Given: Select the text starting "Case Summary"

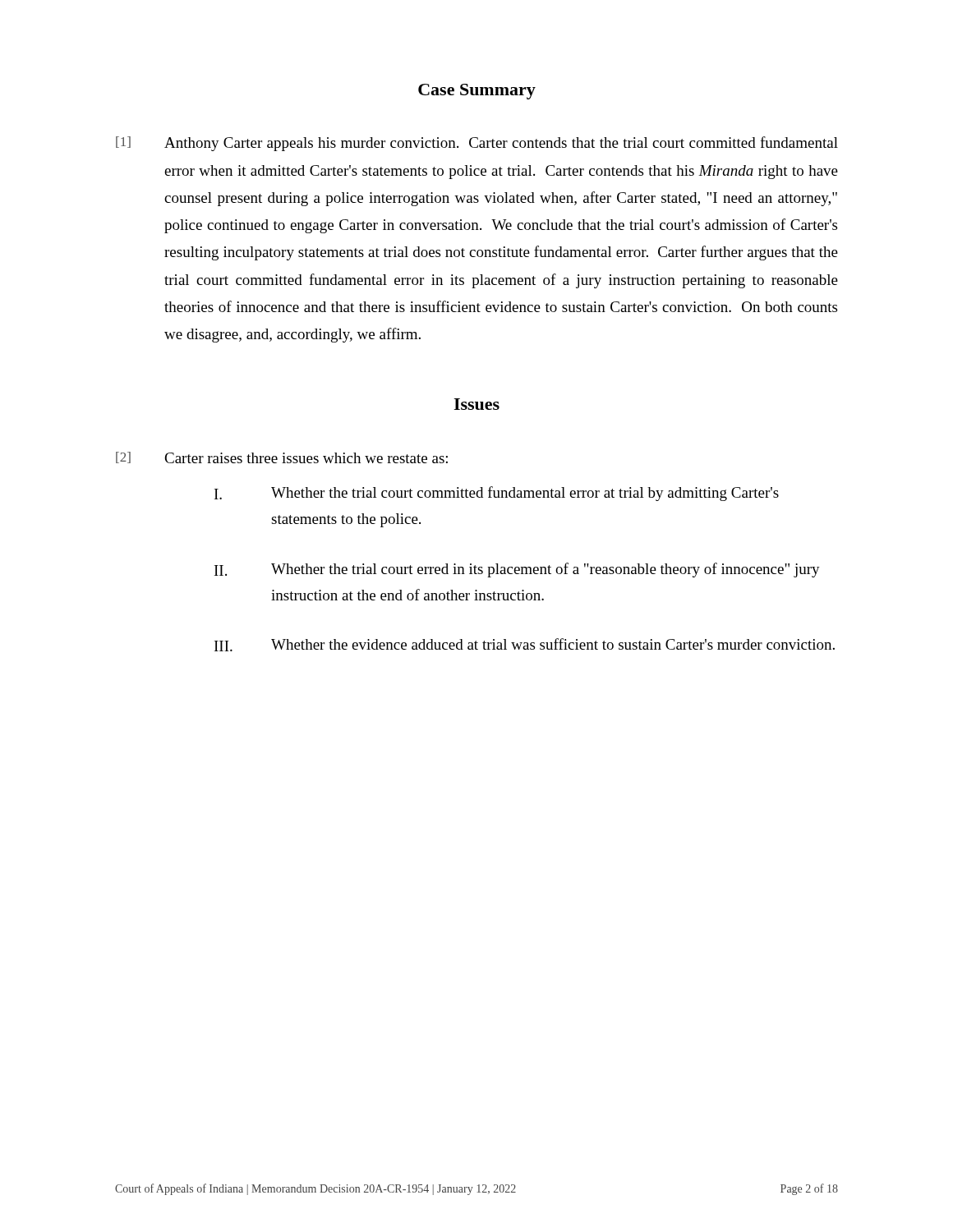Looking at the screenshot, I should pos(476,89).
